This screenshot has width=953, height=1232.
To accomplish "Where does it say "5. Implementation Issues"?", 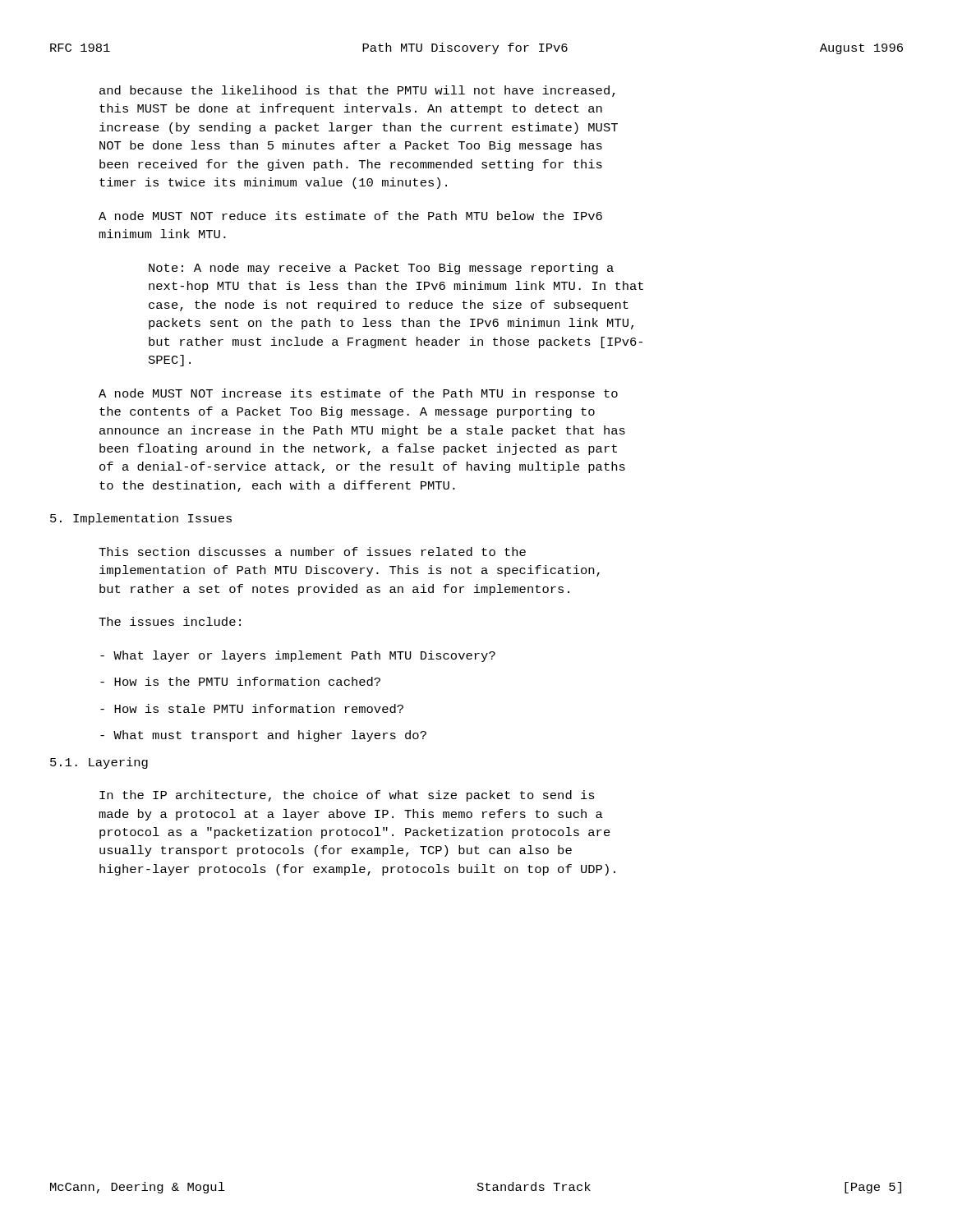I will point(141,519).
